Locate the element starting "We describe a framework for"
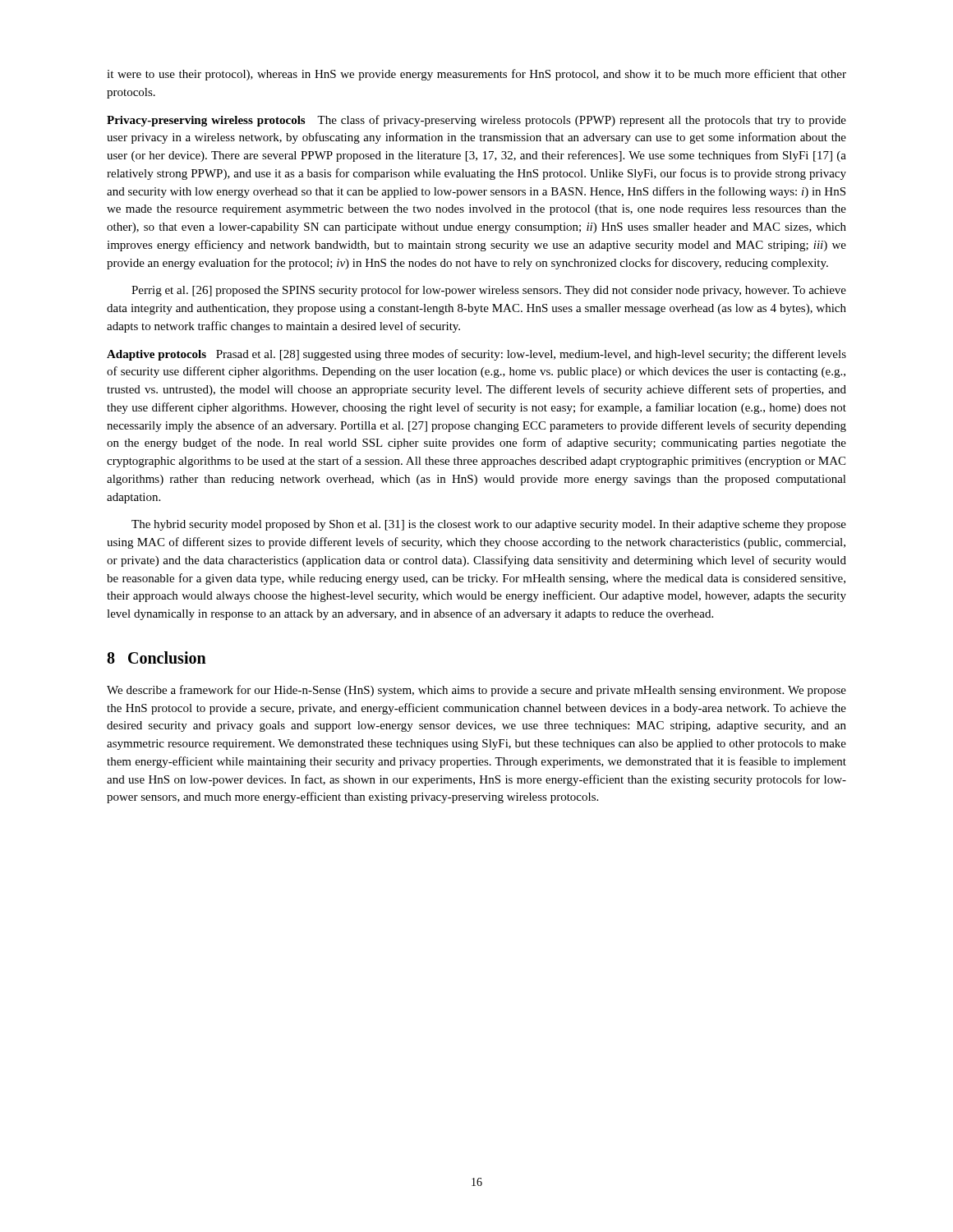The image size is (953, 1232). [x=476, y=744]
